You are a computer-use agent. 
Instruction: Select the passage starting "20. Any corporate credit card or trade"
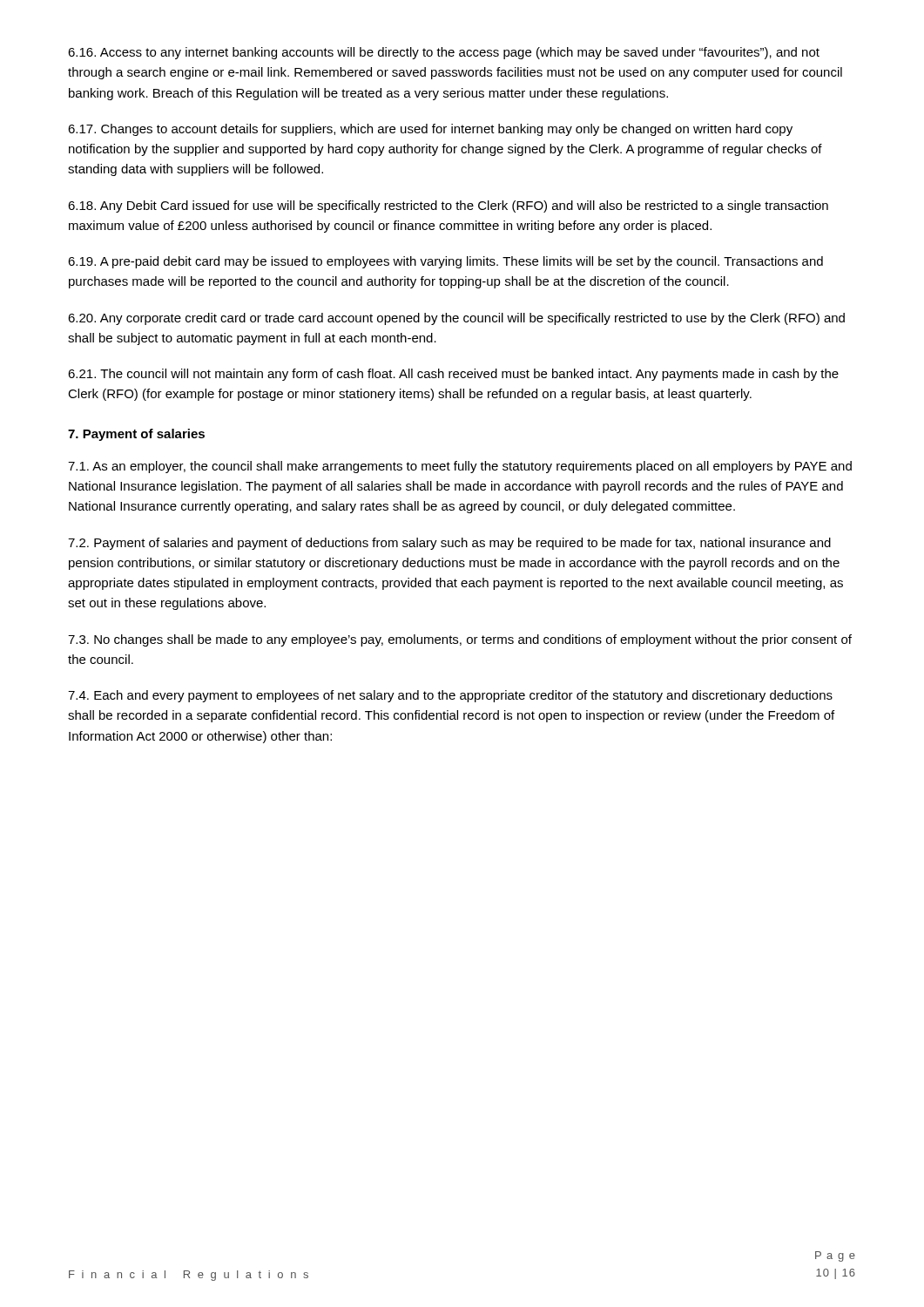[457, 327]
